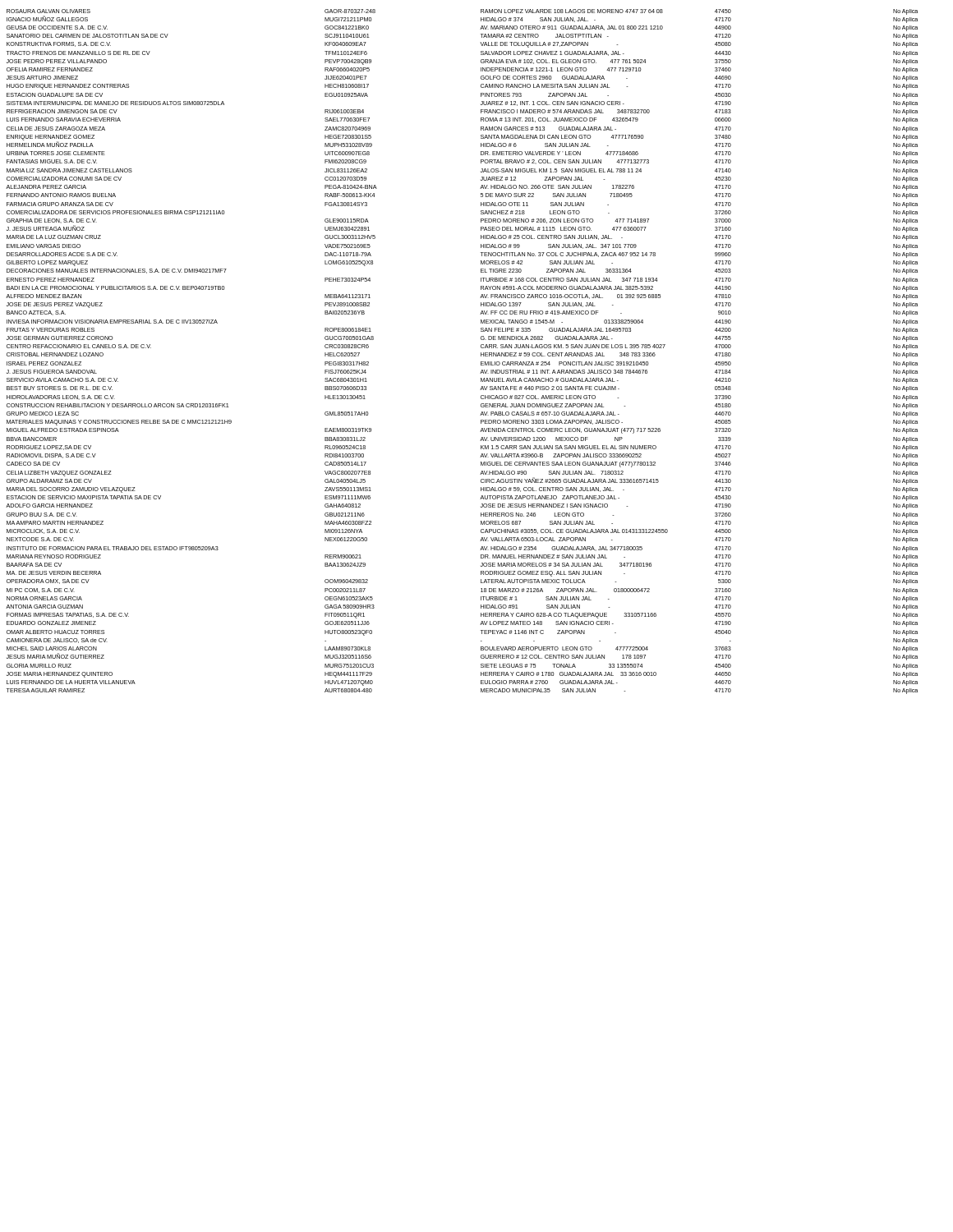Click on the table containing "MARIA LIZ SANDRA JIMENEZ"

point(239,351)
